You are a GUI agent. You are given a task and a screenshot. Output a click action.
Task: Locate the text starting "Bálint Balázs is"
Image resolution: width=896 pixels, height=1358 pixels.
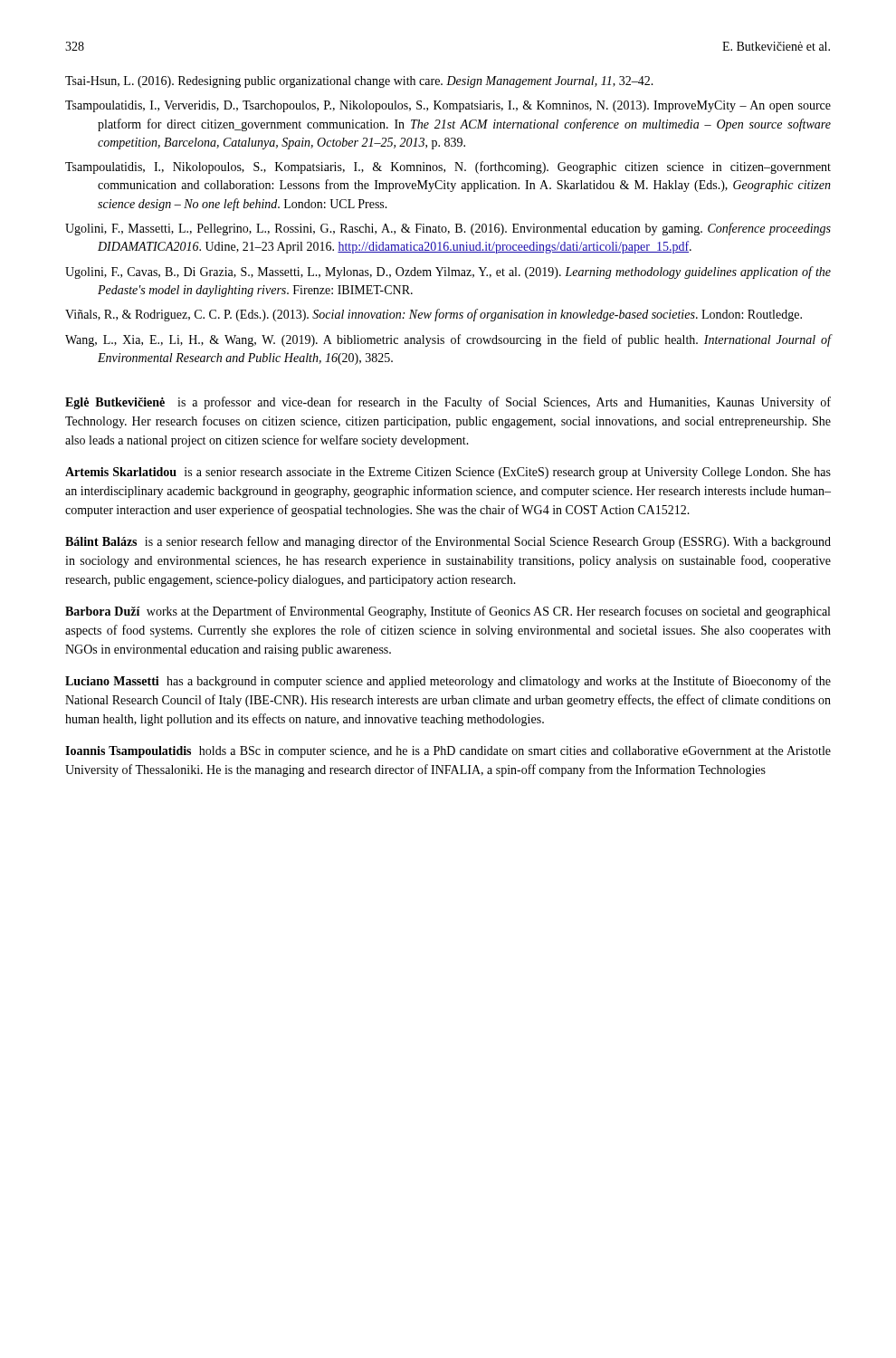click(x=448, y=561)
